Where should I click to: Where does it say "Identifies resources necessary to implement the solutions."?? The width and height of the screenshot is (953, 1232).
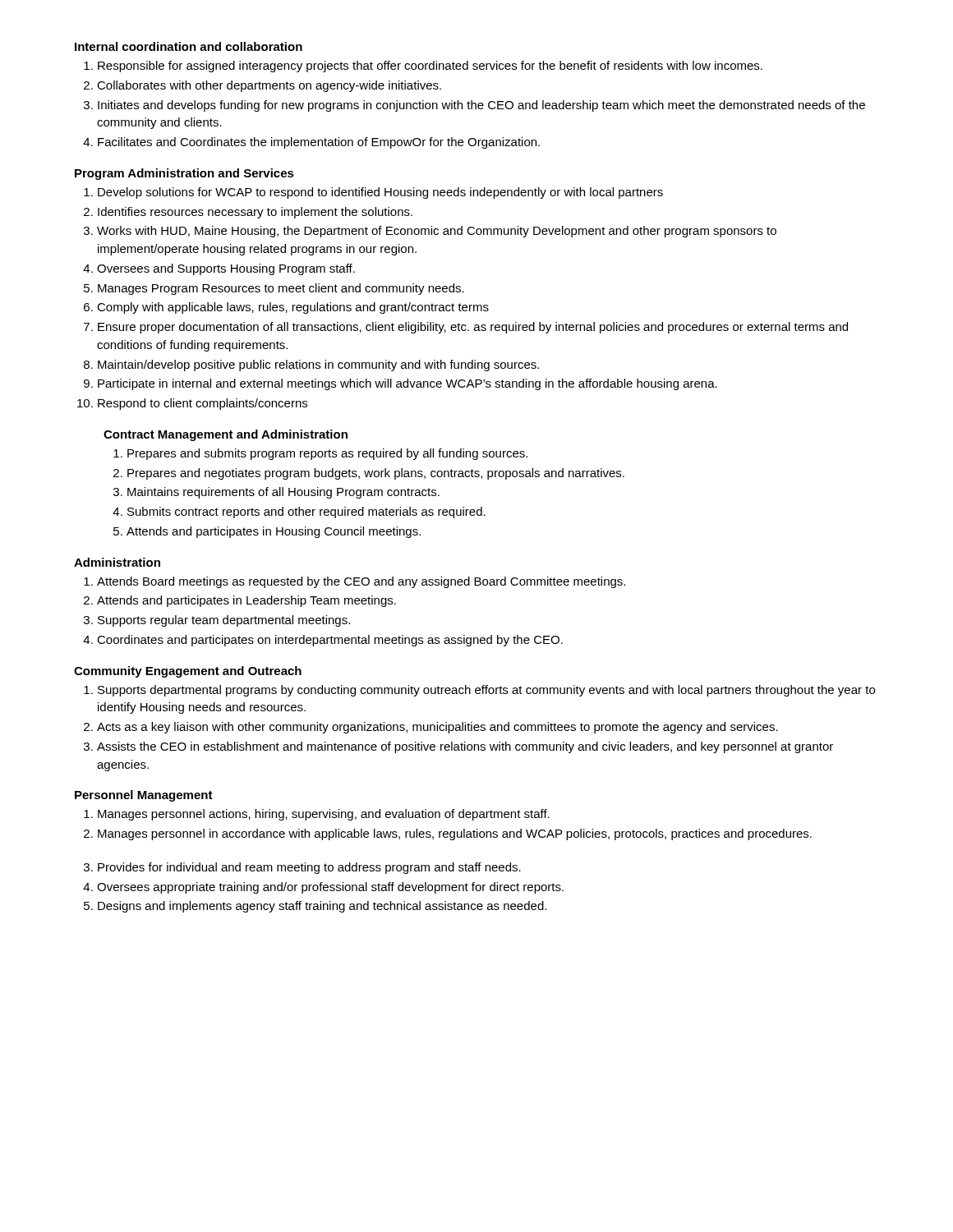[255, 211]
